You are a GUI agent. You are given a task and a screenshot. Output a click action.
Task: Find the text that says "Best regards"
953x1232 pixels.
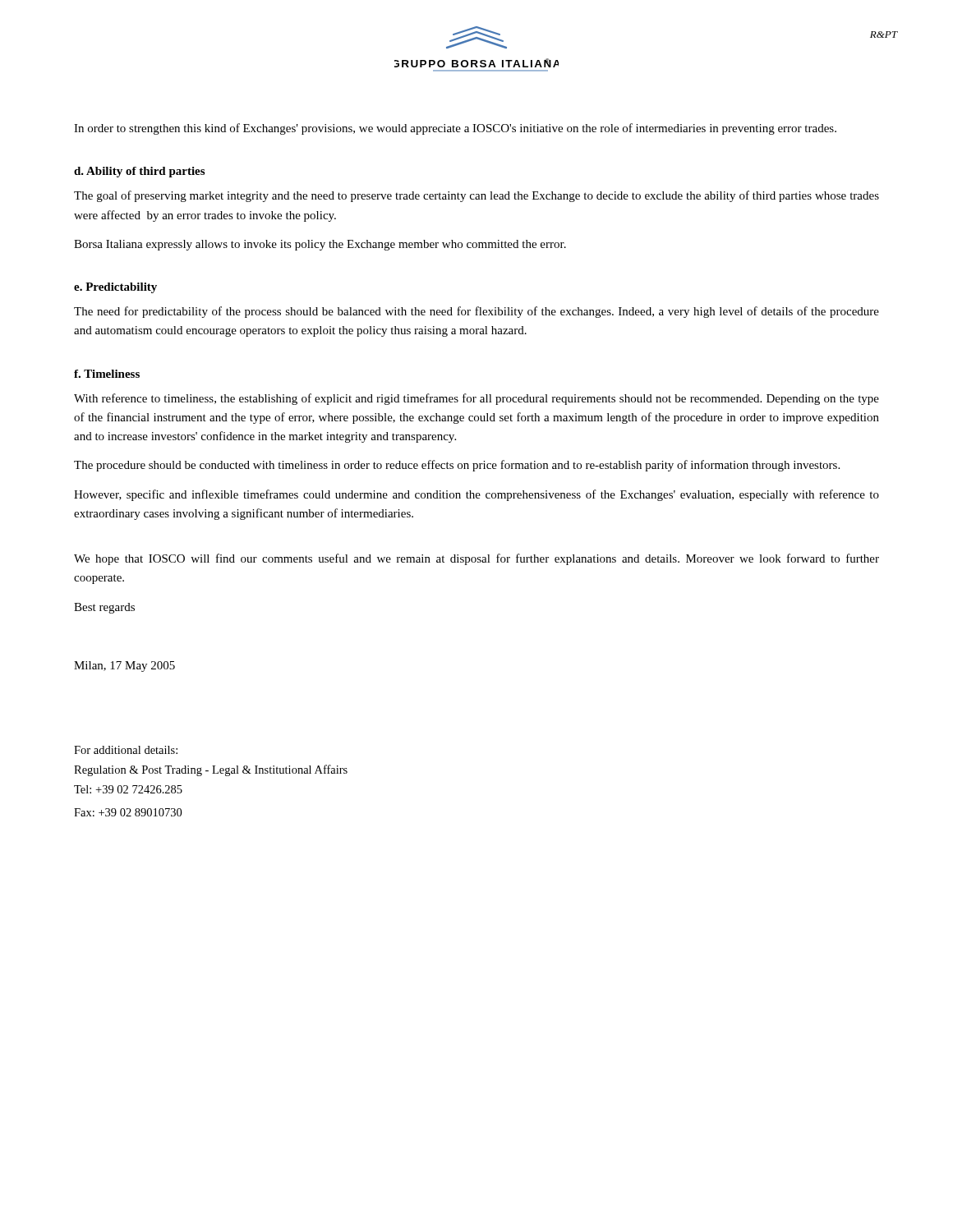click(105, 607)
